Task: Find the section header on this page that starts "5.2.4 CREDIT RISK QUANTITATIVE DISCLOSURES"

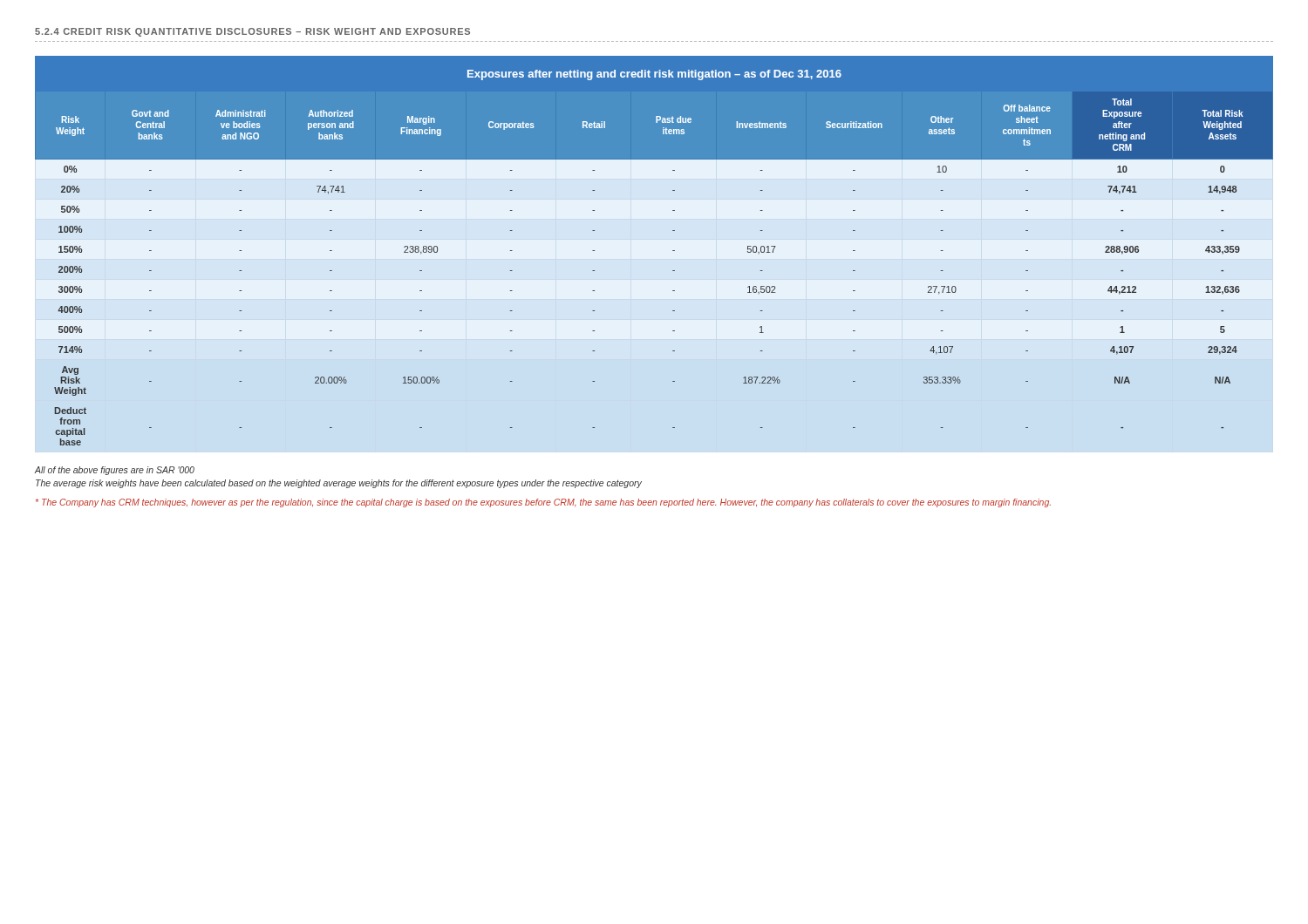Action: click(x=253, y=31)
